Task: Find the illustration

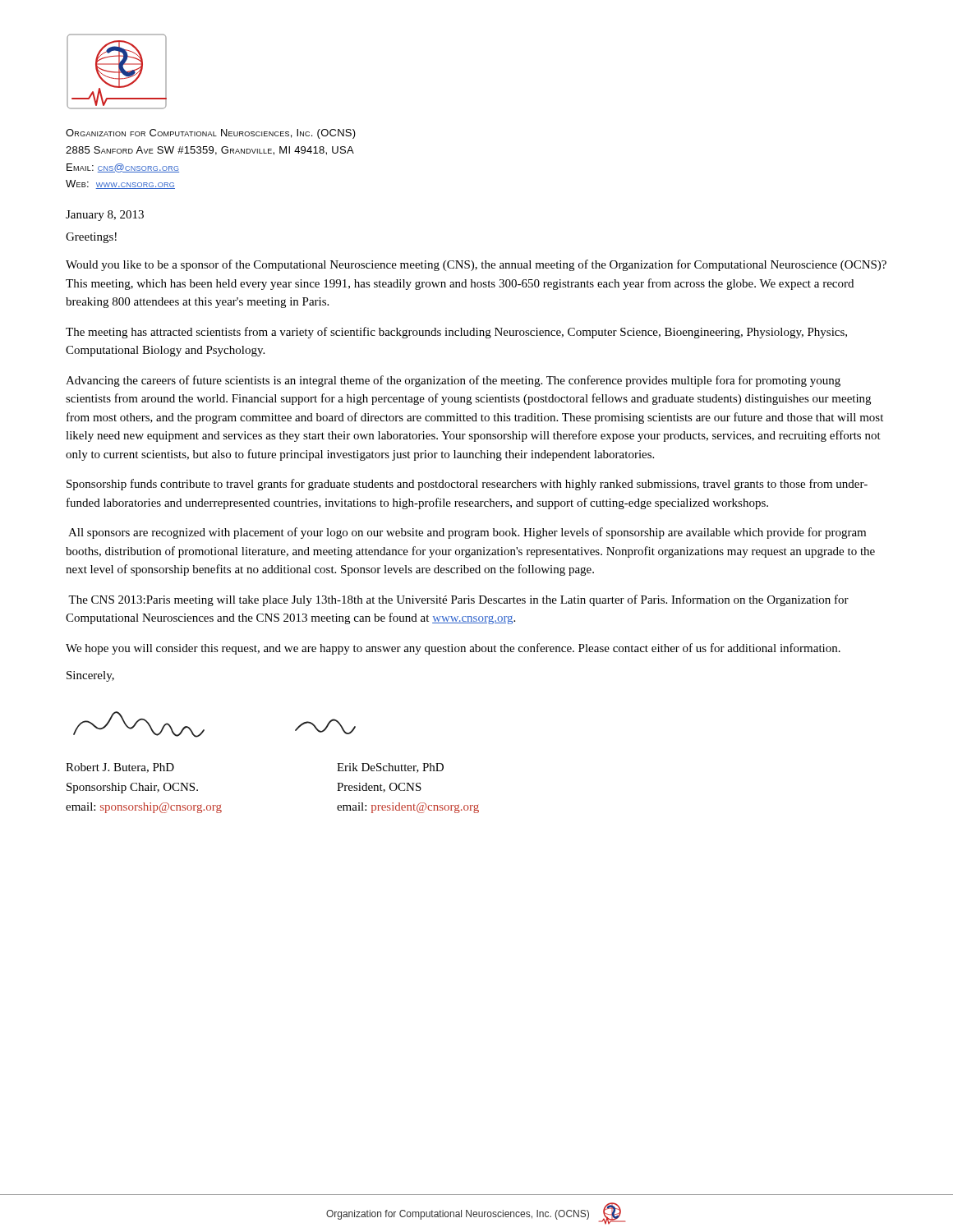Action: pyautogui.click(x=476, y=722)
